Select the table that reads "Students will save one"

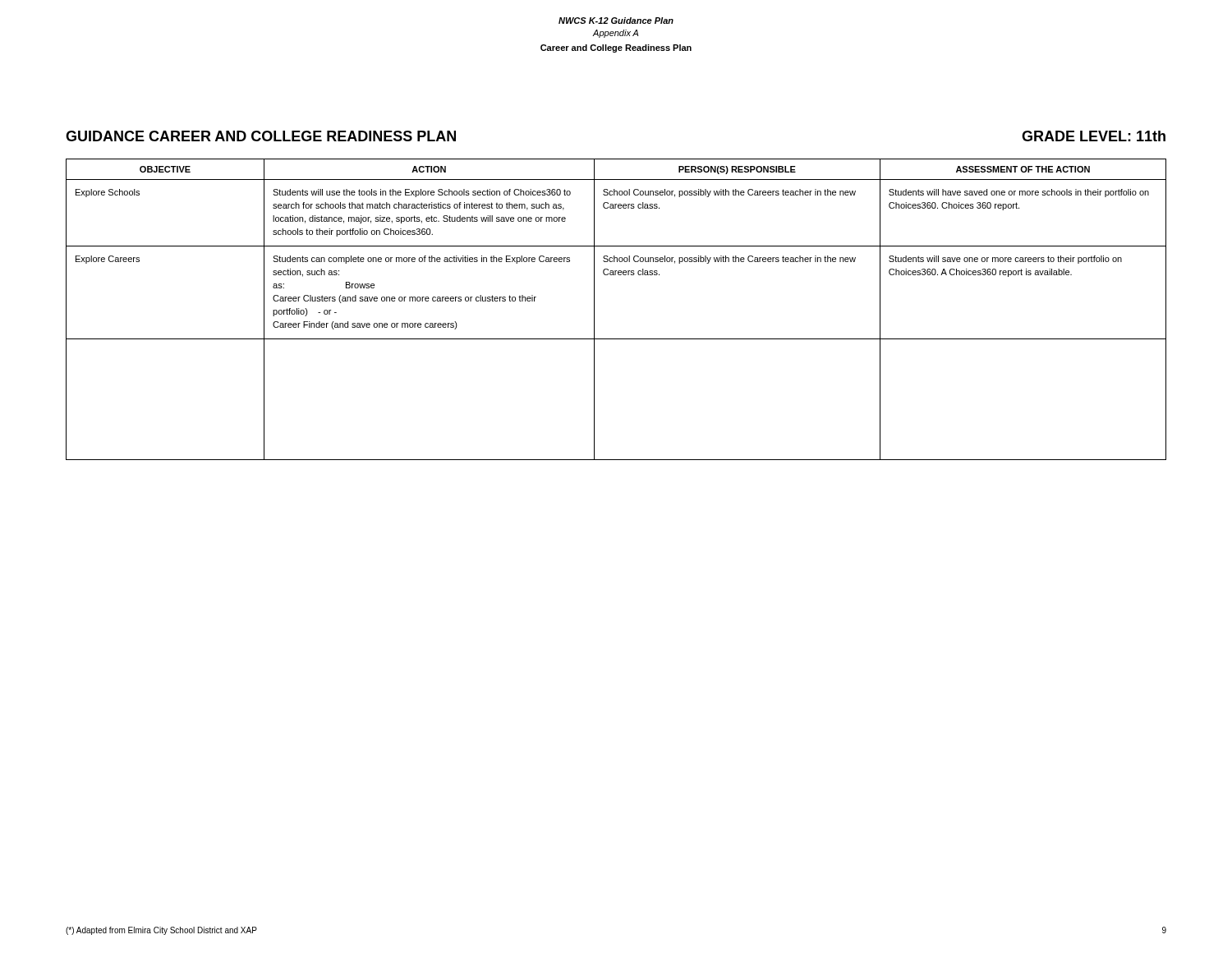pyautogui.click(x=616, y=309)
